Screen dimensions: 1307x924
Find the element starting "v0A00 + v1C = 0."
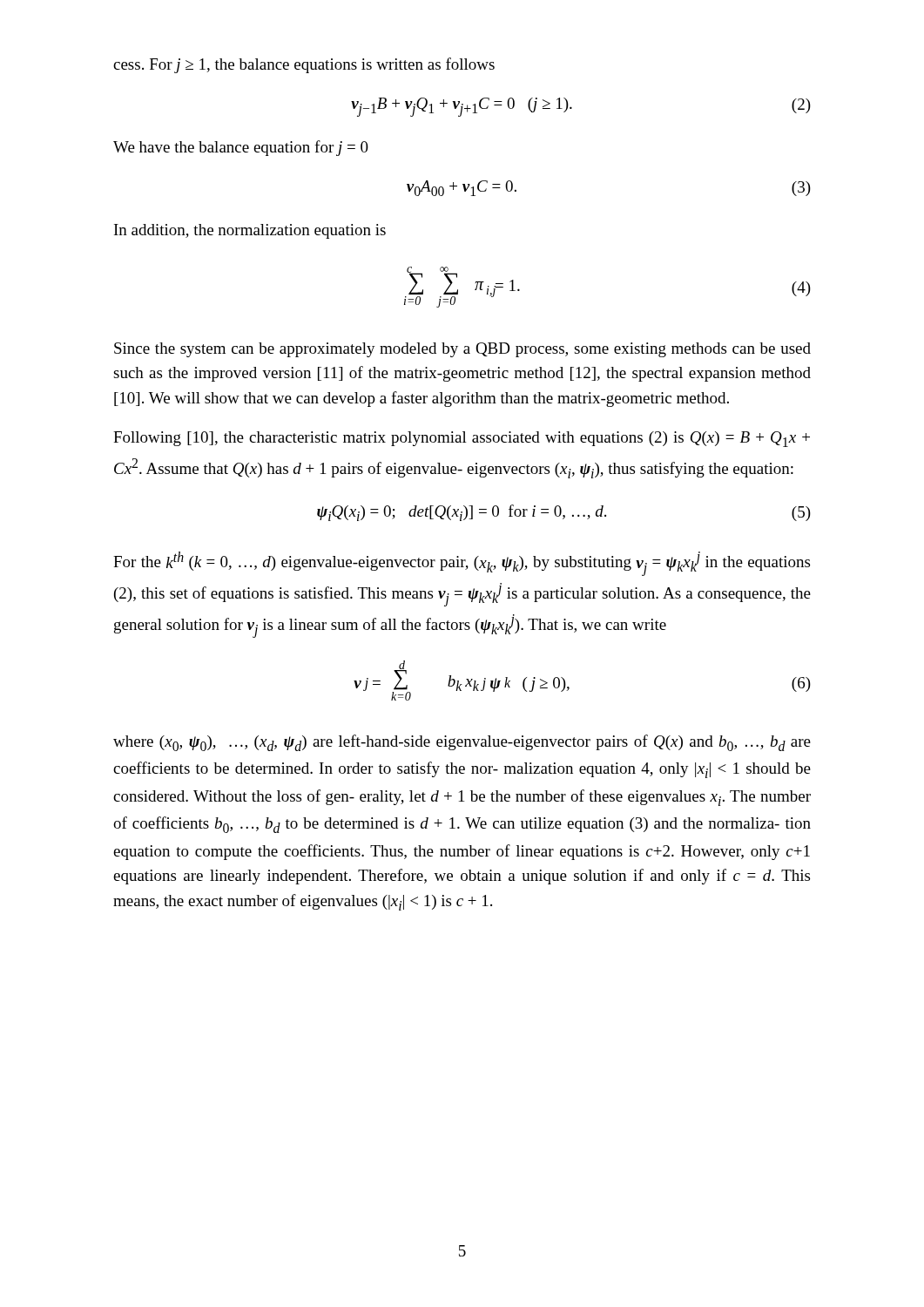(462, 188)
